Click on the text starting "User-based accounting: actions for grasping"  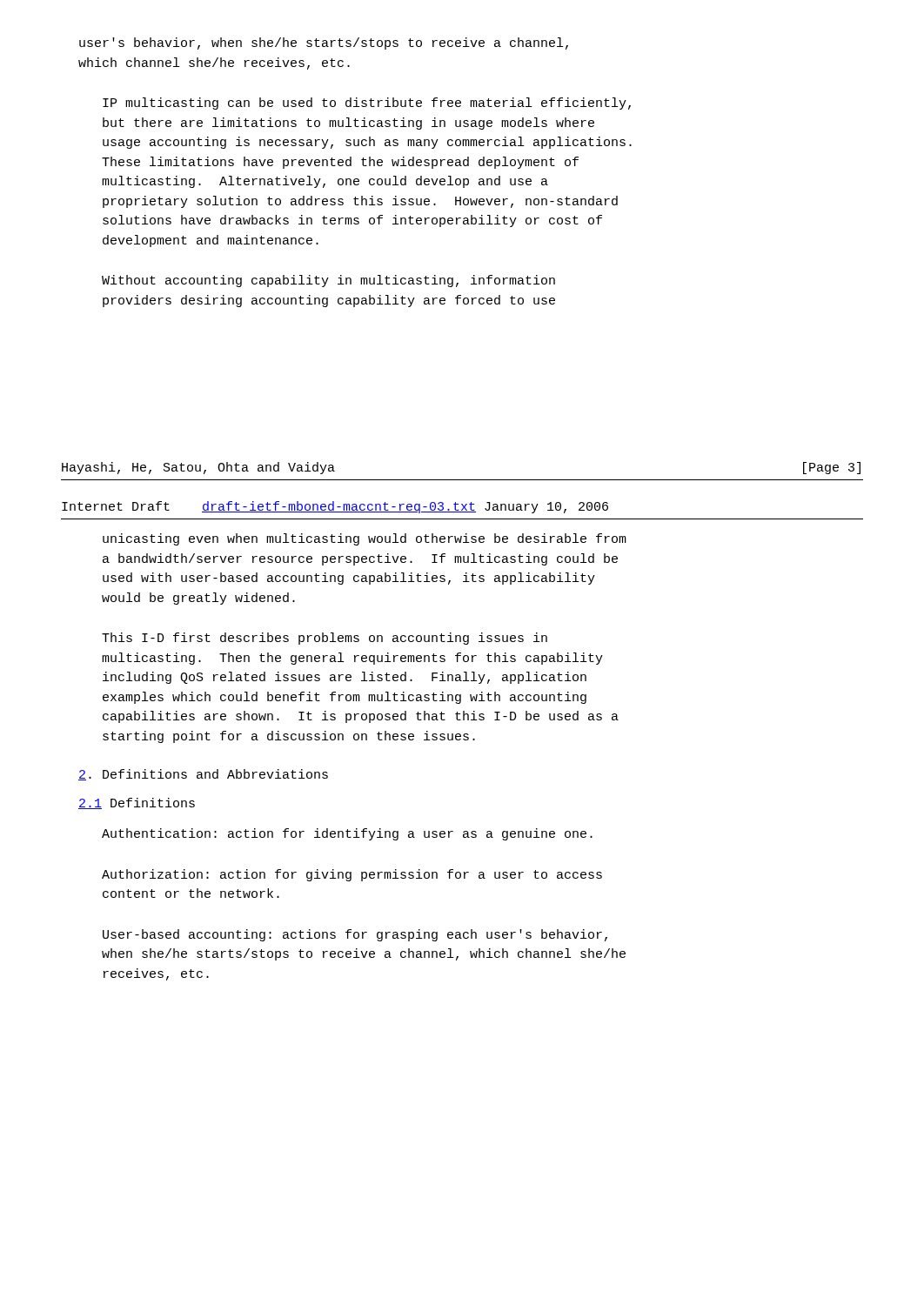pyautogui.click(x=352, y=955)
